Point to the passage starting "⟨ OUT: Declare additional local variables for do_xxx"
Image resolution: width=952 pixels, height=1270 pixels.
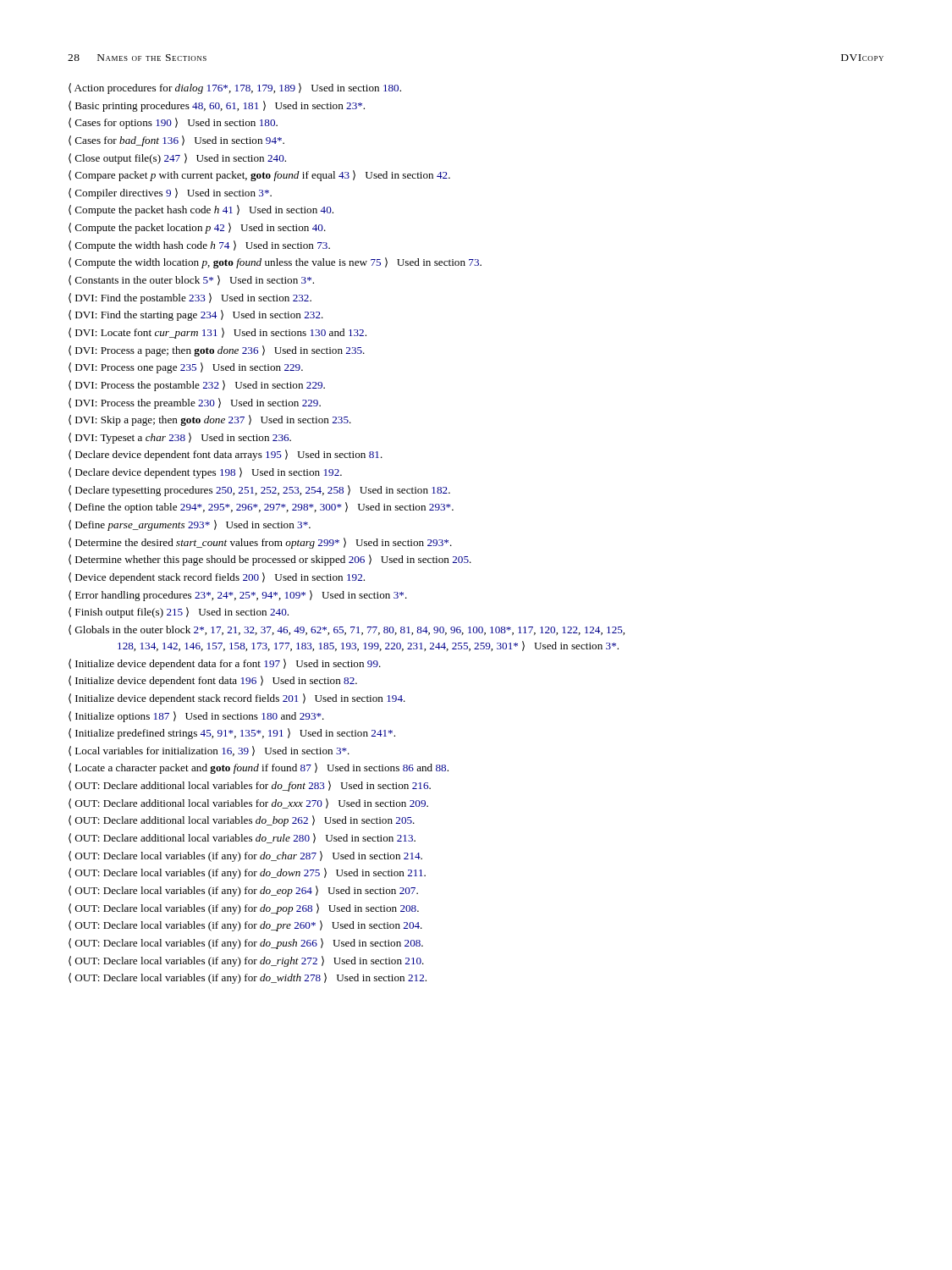click(x=248, y=803)
